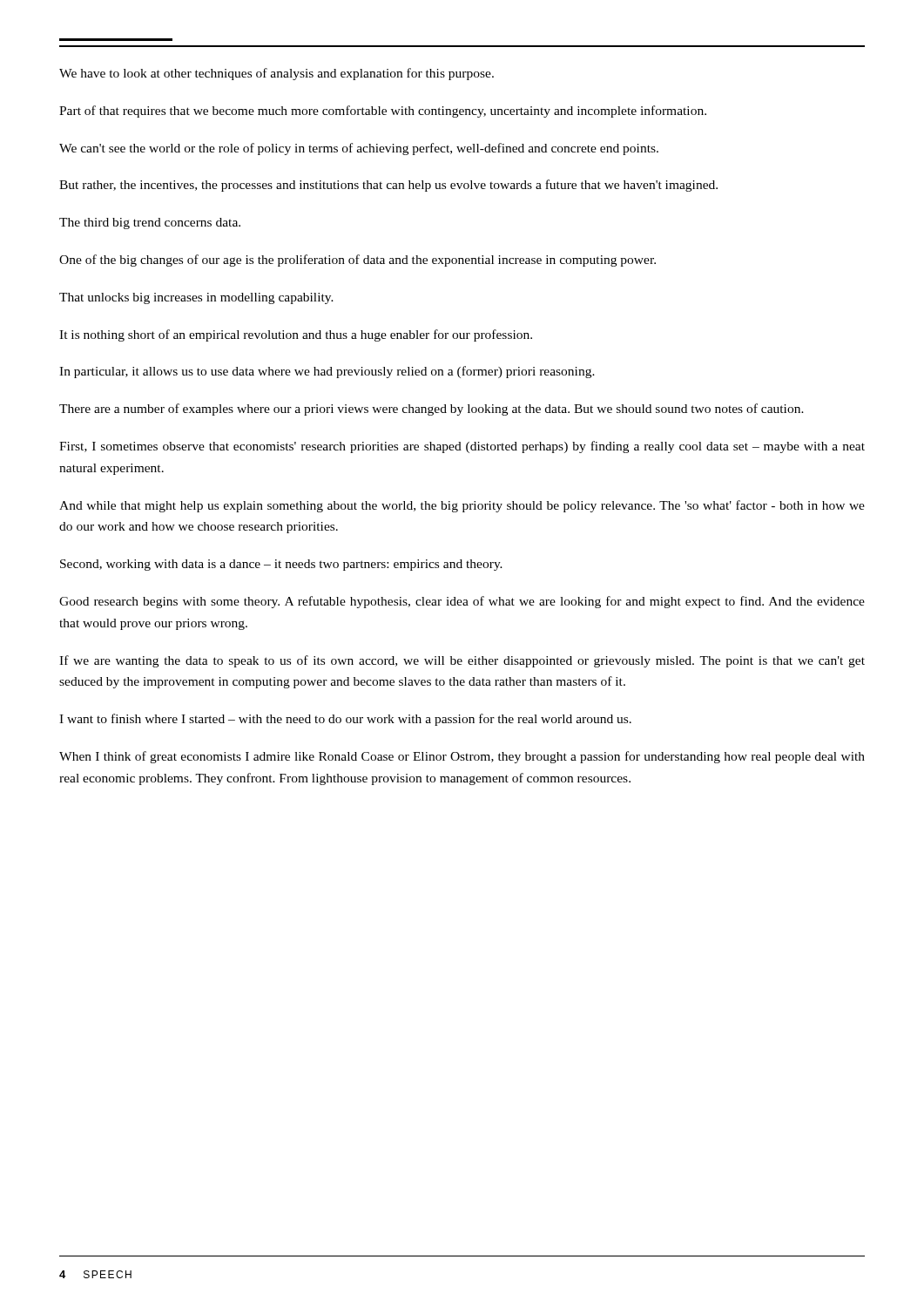Find the block on this page that starts "There are a number of examples"
Screen dimensions: 1307x924
(432, 408)
